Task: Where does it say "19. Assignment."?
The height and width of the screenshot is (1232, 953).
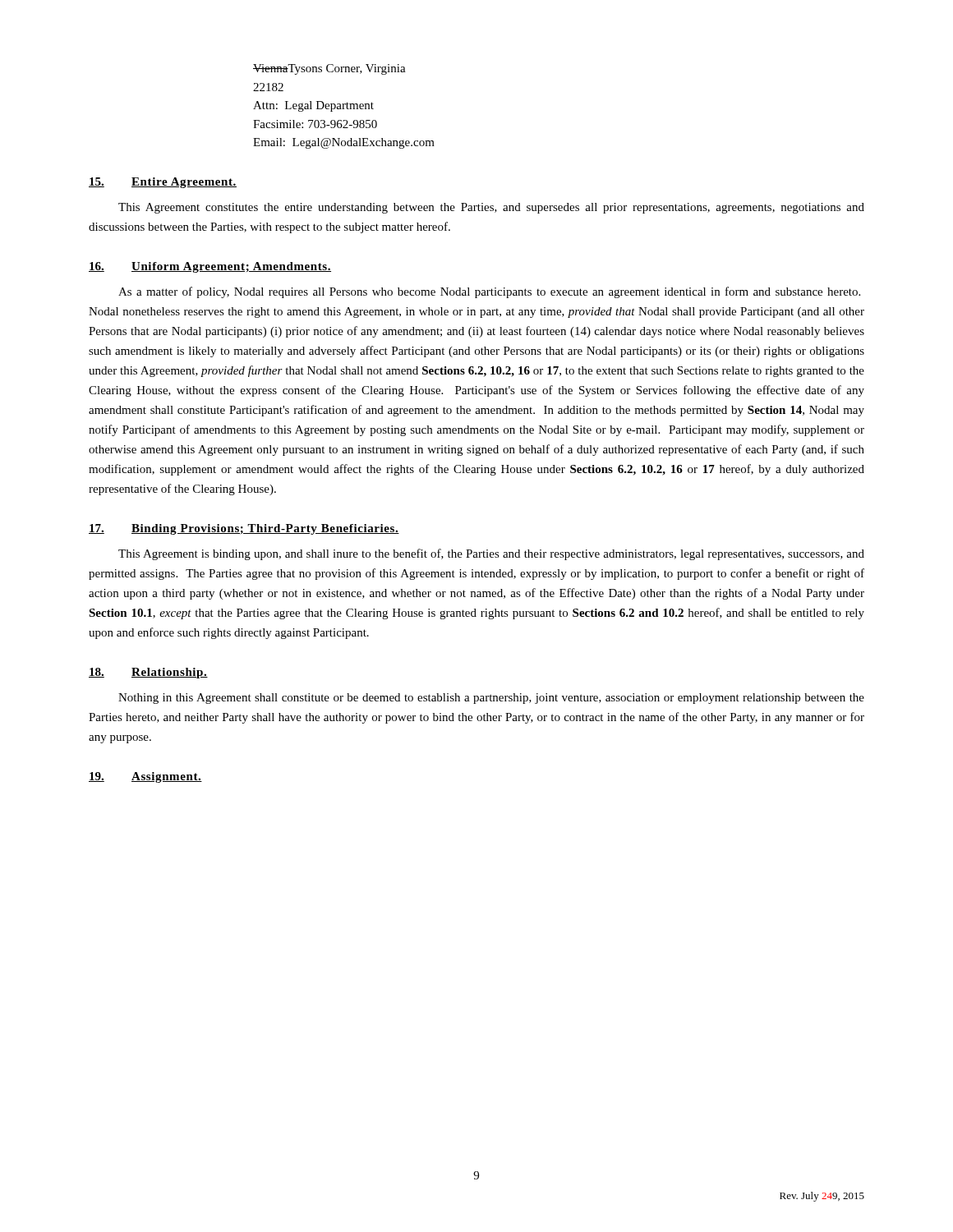Action: (145, 776)
